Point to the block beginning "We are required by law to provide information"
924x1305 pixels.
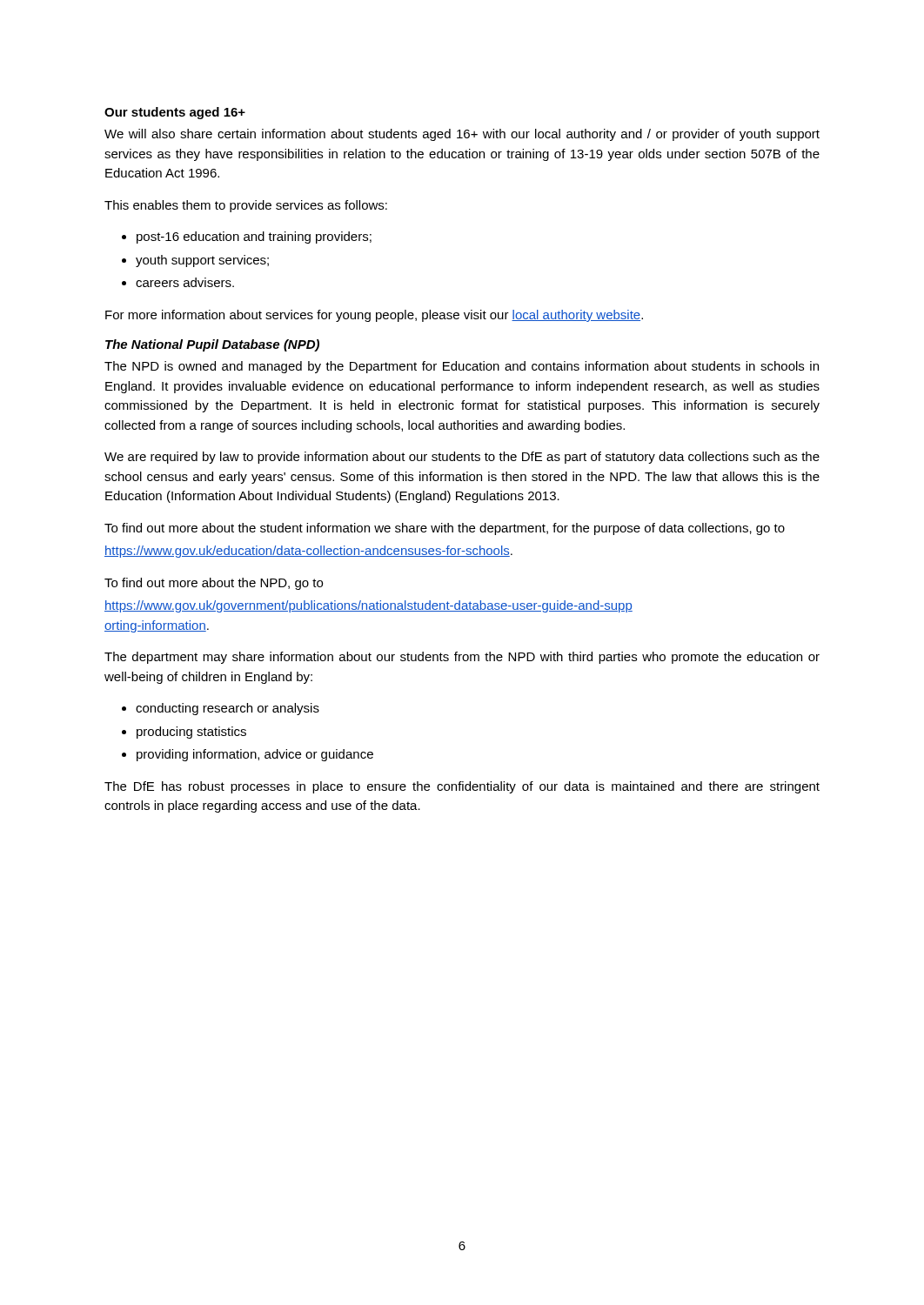pos(462,477)
